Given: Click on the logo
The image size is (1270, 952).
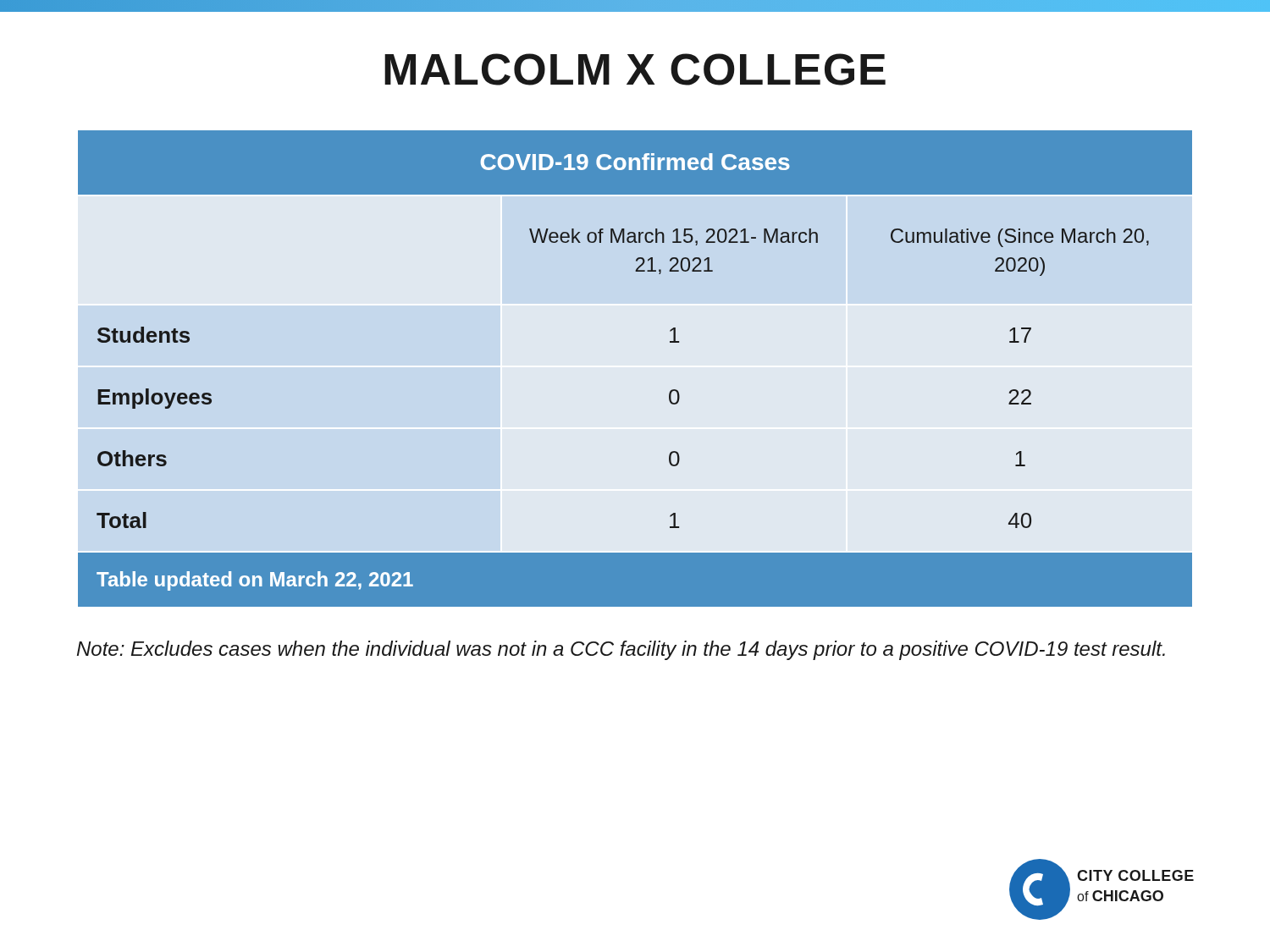Looking at the screenshot, I should point(1101,891).
